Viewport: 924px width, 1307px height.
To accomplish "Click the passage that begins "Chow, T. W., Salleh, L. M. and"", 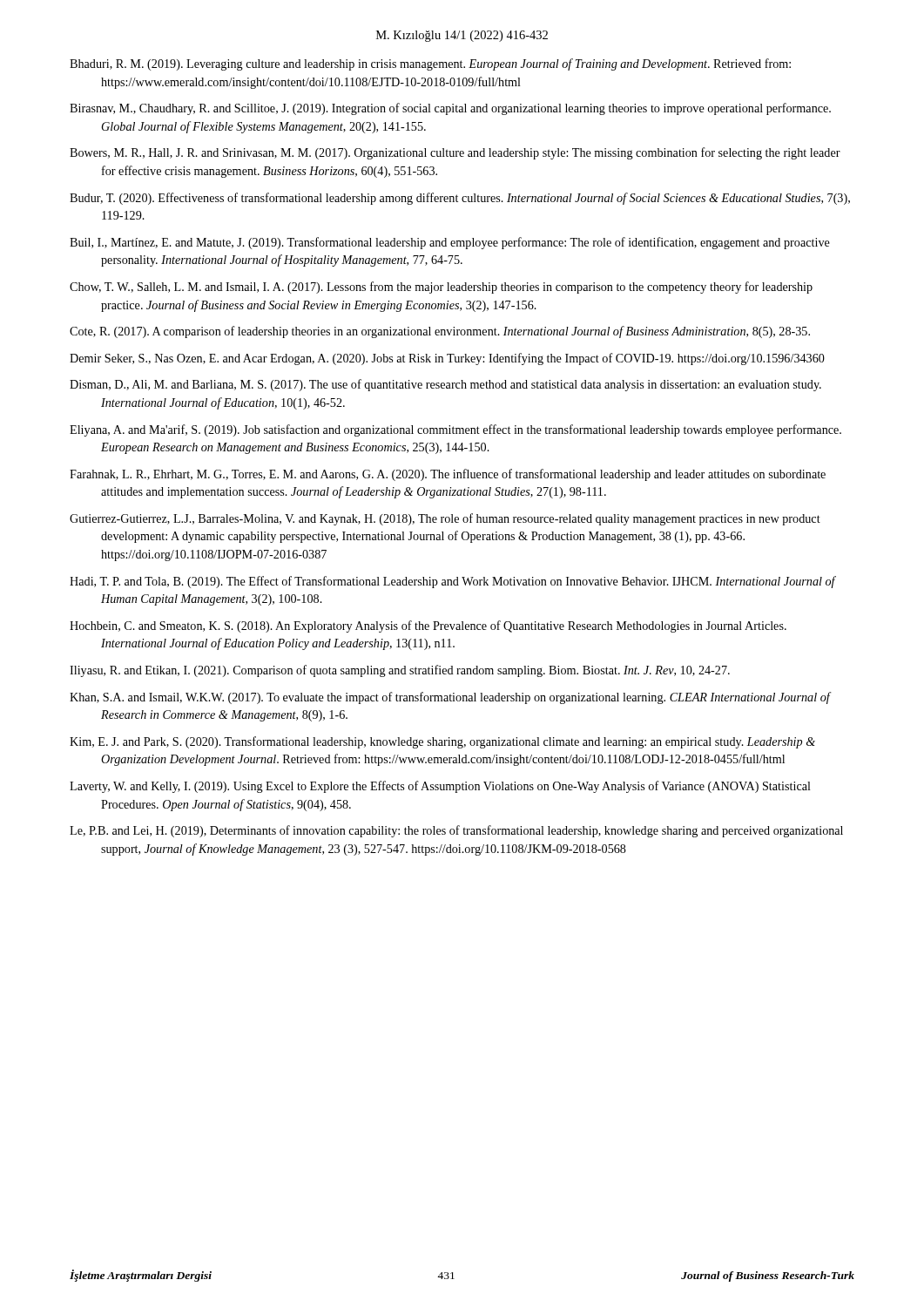I will 441,296.
